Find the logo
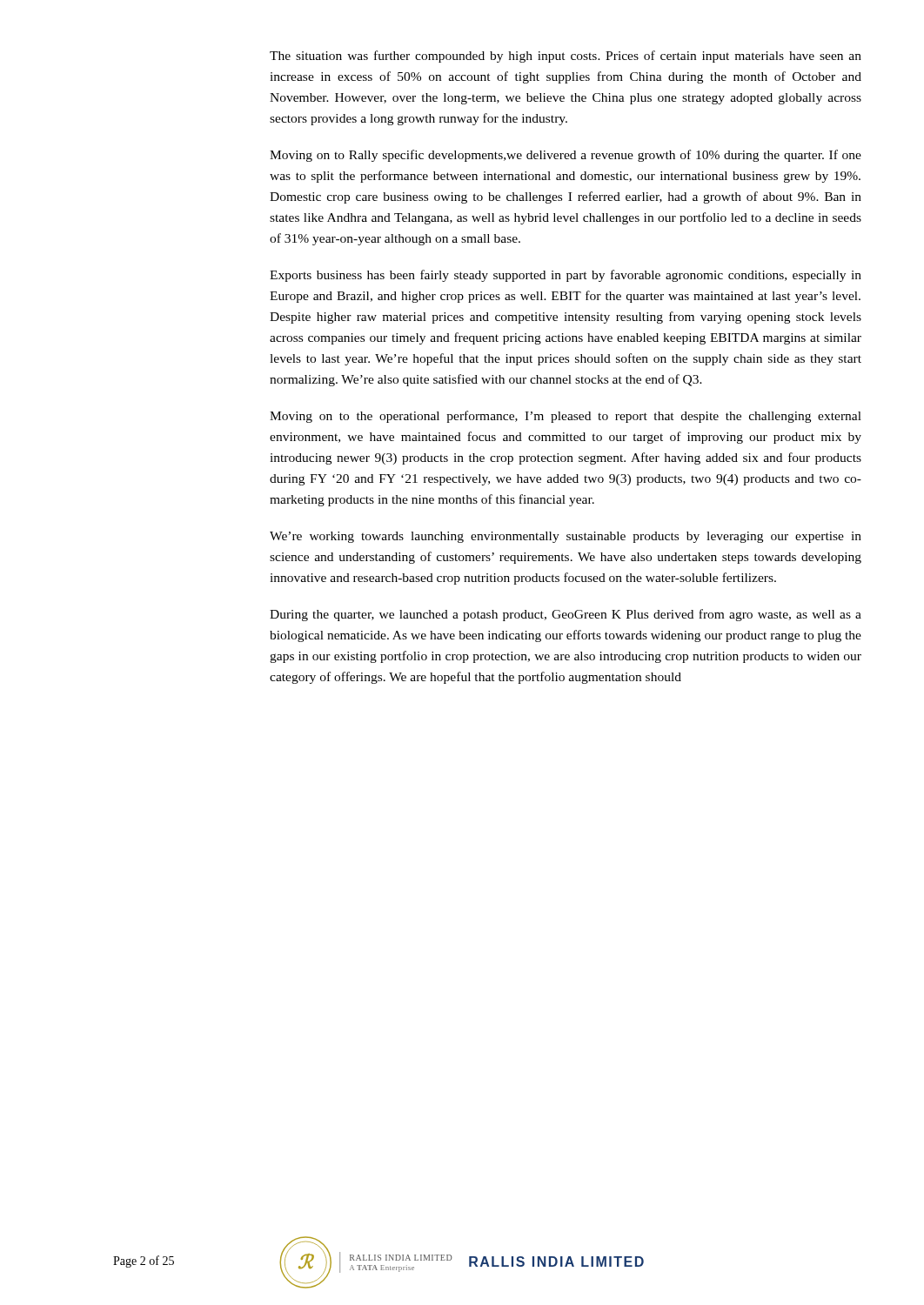This screenshot has height=1305, width=924. coord(462,1262)
